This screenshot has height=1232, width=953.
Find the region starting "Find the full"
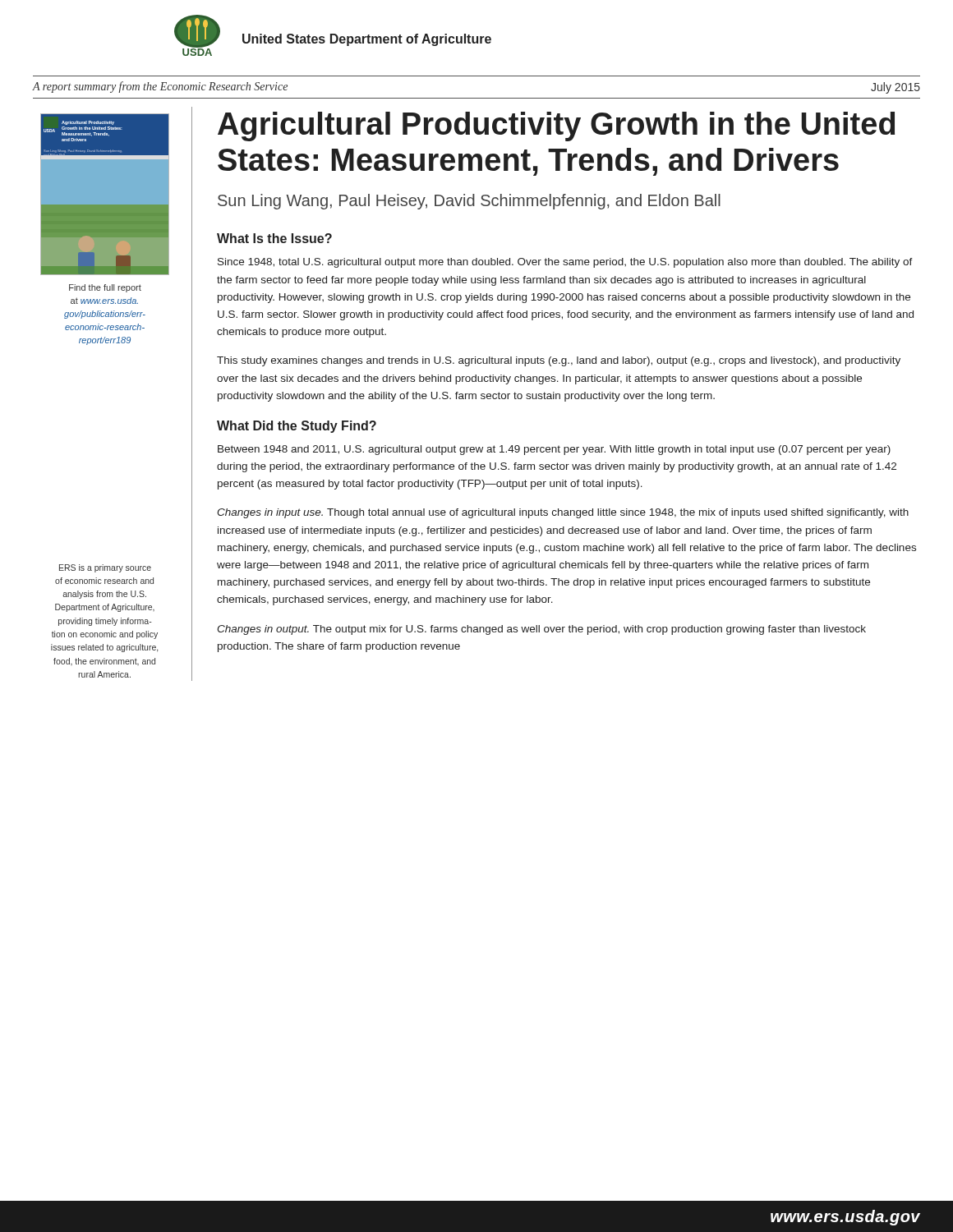coord(105,314)
